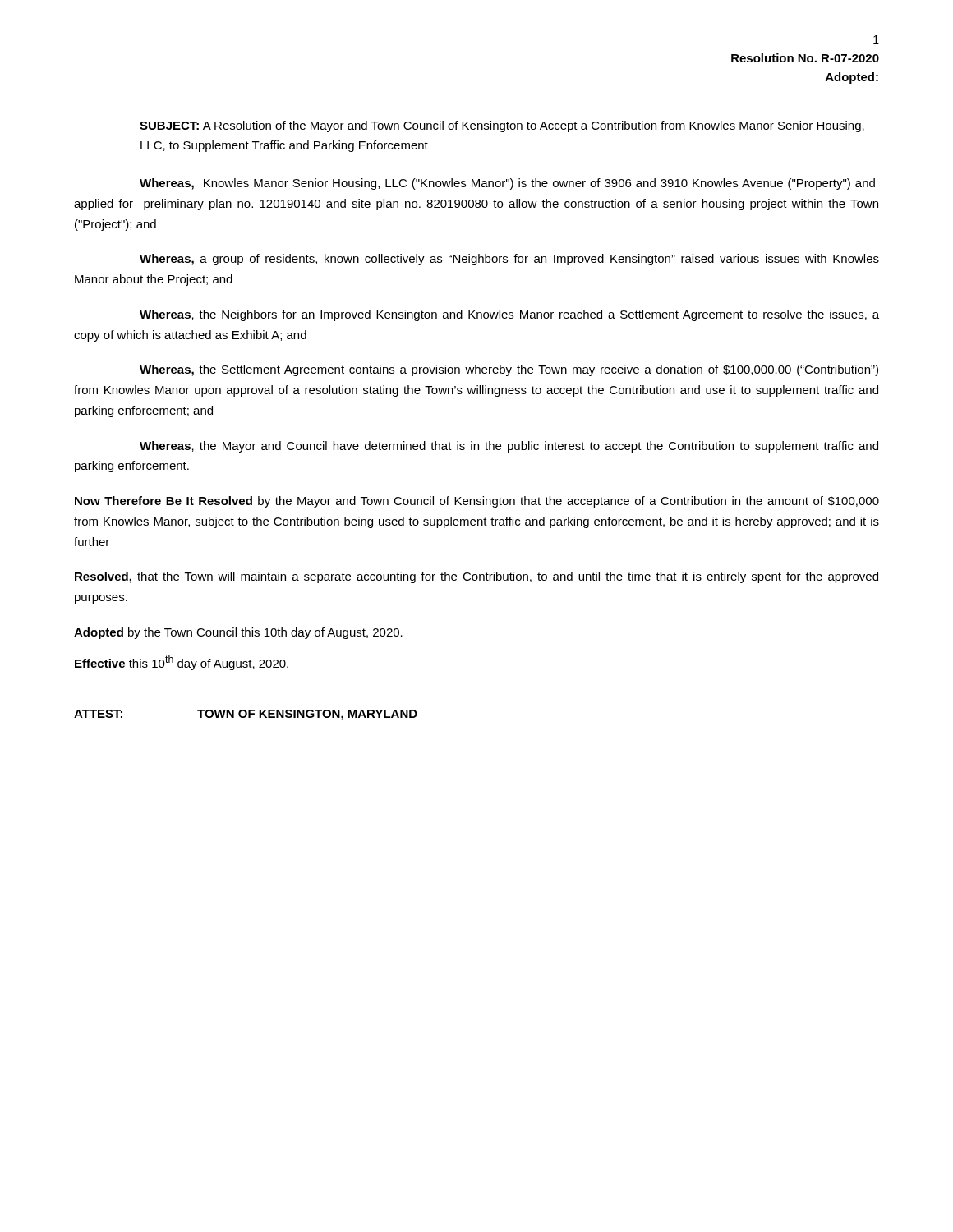Click on the text block that says "Effective this 10th day of August,"
This screenshot has height=1232, width=953.
[x=182, y=662]
